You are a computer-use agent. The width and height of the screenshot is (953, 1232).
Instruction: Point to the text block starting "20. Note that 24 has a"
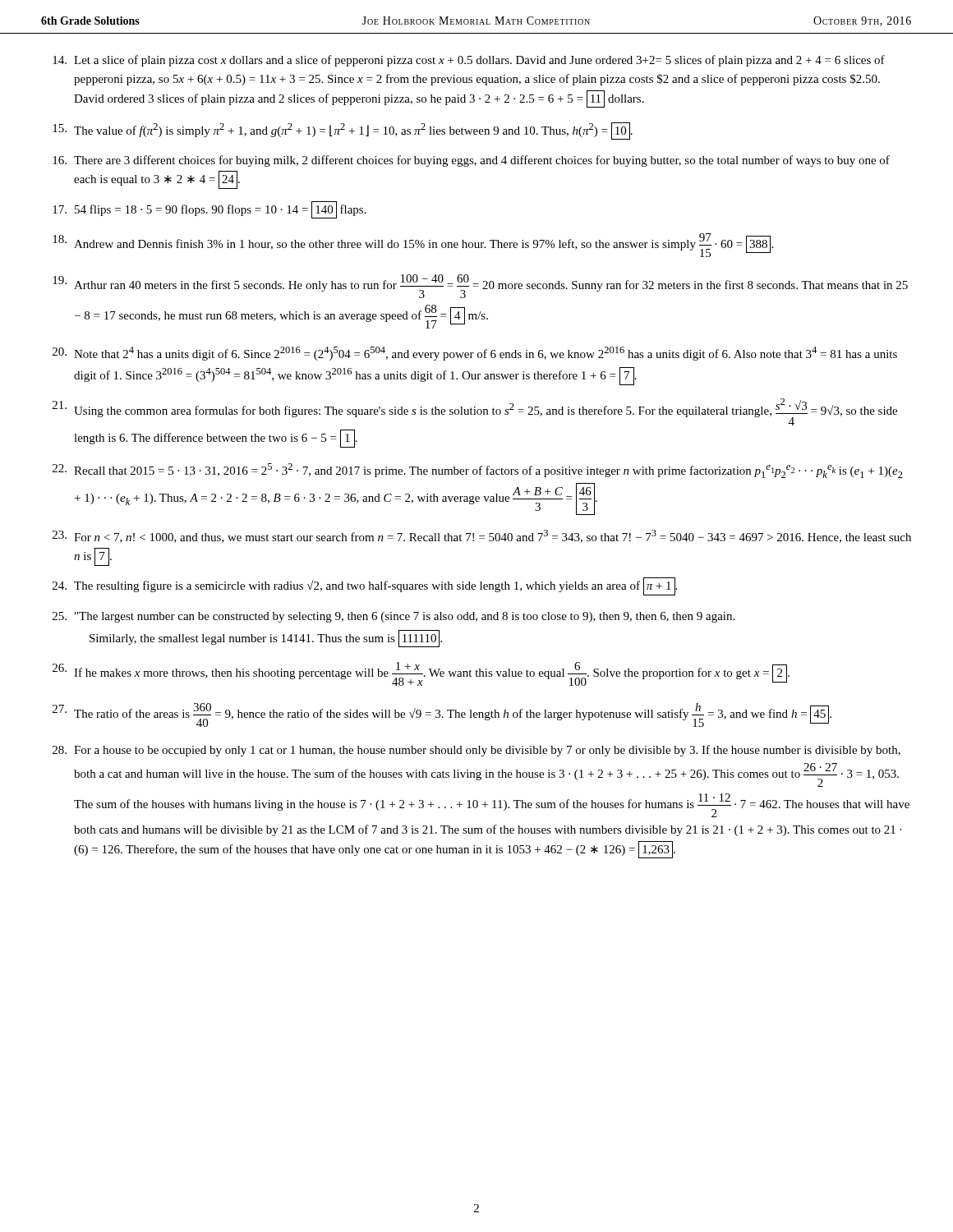[x=476, y=364]
